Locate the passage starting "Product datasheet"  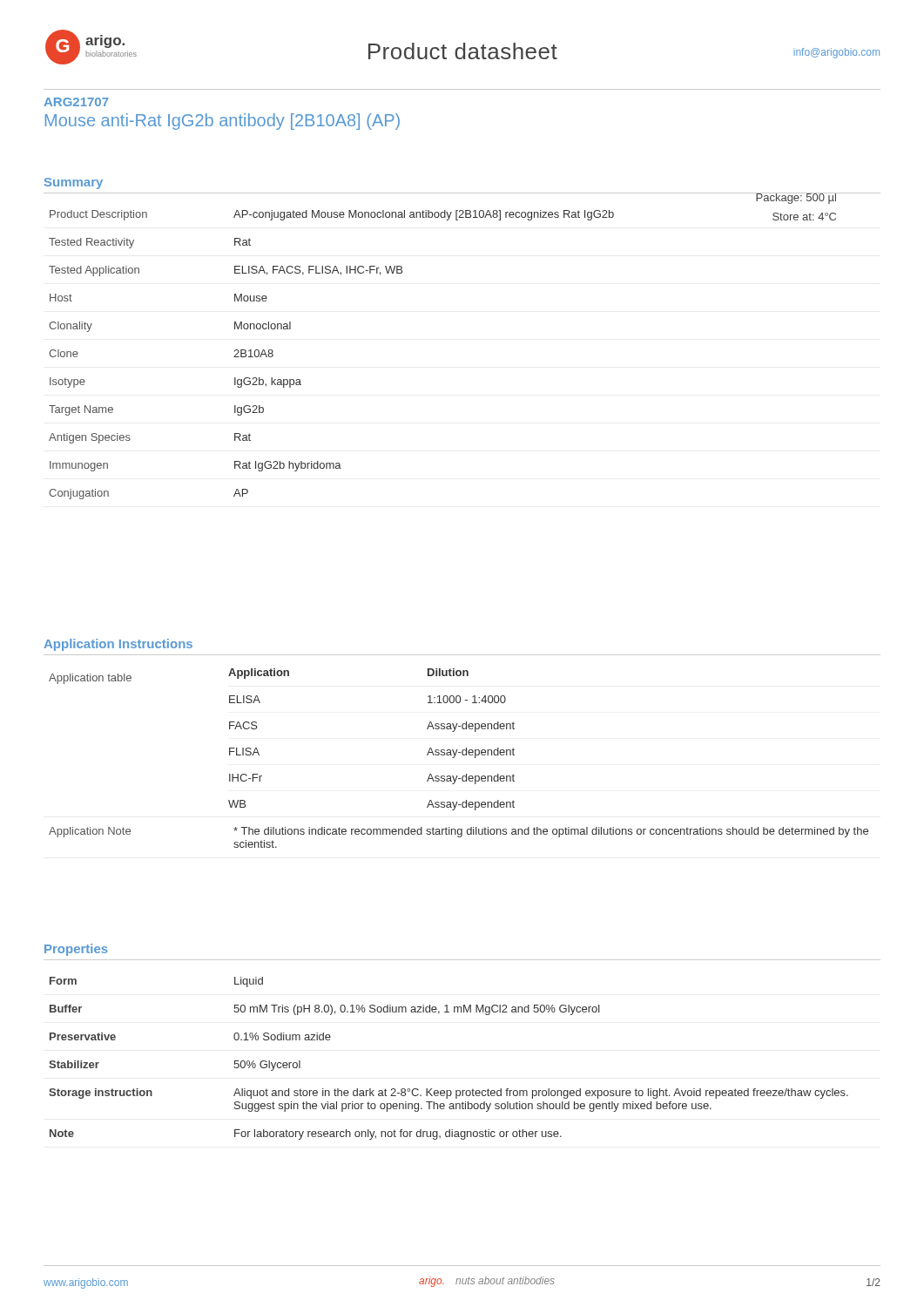462,51
